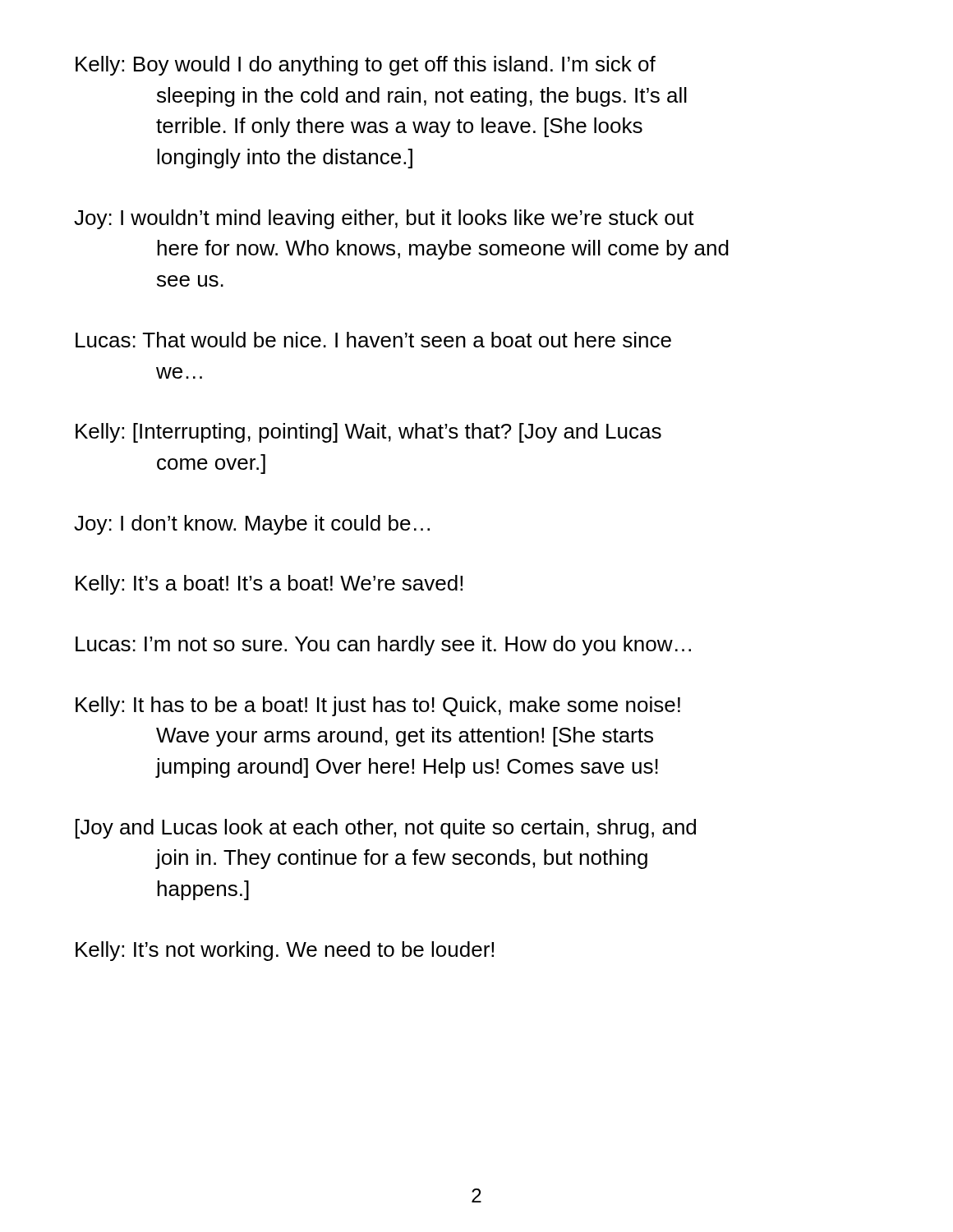This screenshot has height=1232, width=953.
Task: Click on the list item with the text "Kelly: [Interrupting, pointing] Wait, what’s that?"
Action: (481, 448)
